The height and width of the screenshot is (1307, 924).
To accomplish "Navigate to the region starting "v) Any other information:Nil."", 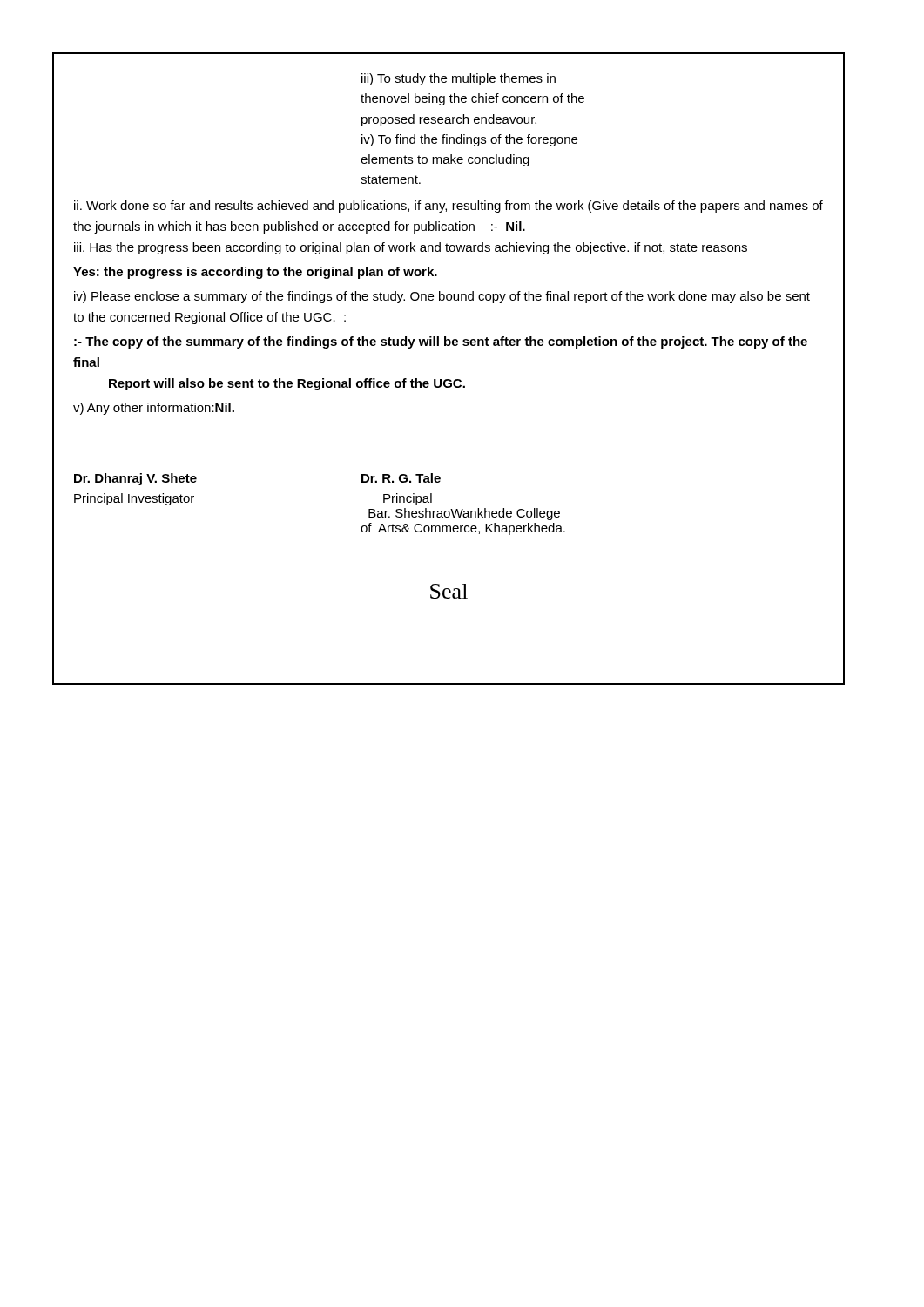I will [x=154, y=407].
